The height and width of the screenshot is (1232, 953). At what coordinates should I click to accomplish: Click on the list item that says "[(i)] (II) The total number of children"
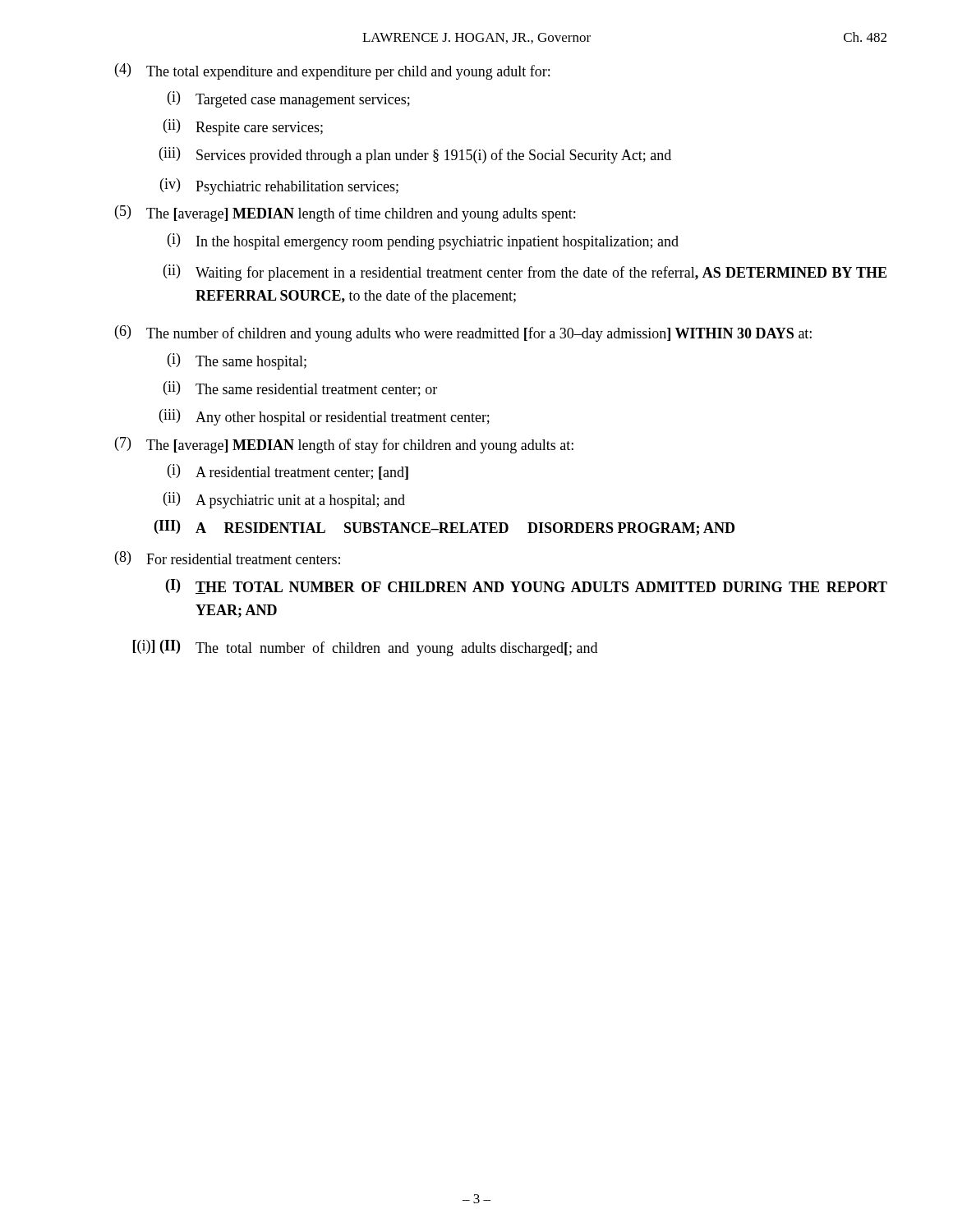point(509,649)
